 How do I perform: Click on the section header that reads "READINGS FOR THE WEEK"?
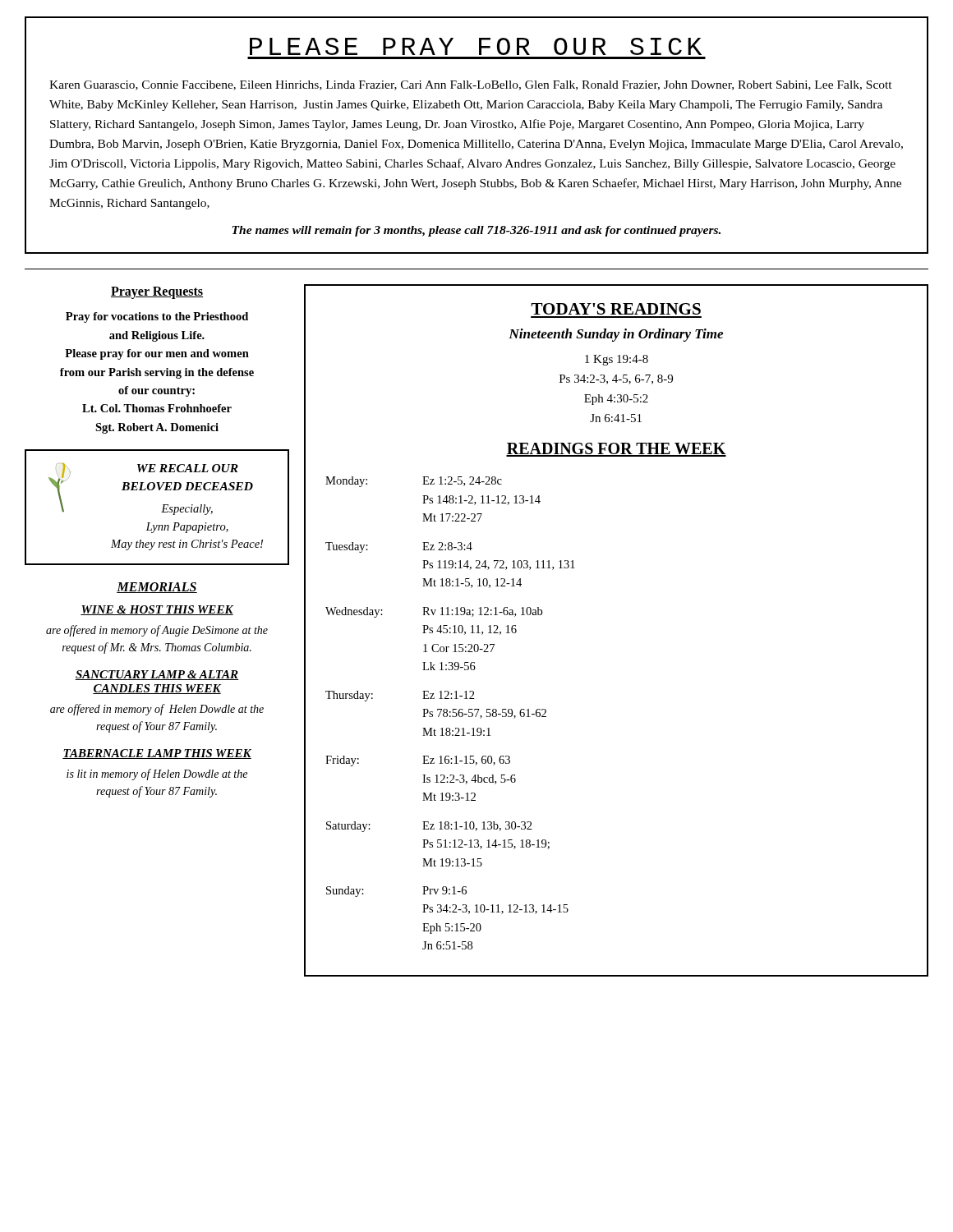[x=616, y=449]
